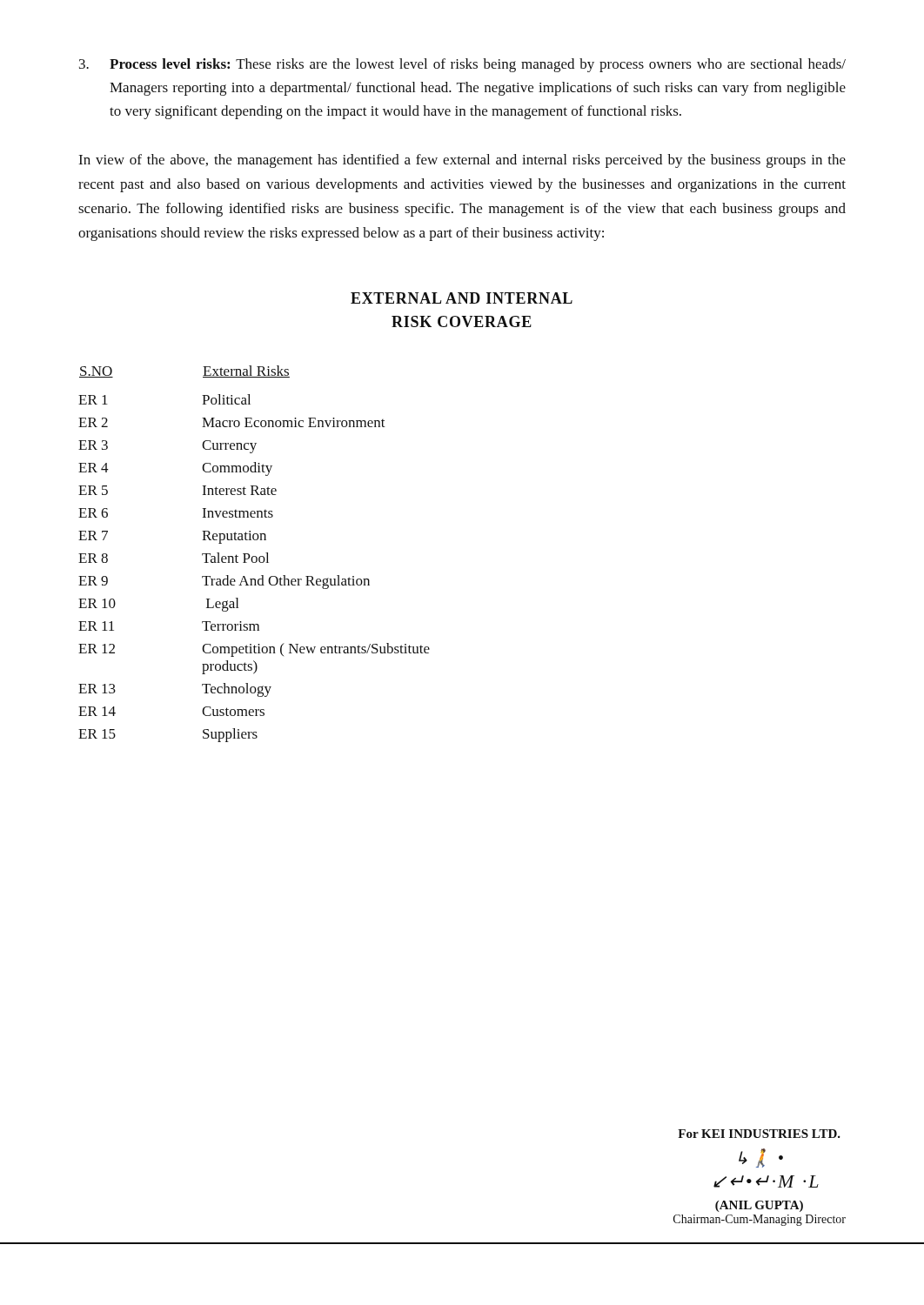Locate the table with the text "ER 8"
924x1305 pixels.
462,554
